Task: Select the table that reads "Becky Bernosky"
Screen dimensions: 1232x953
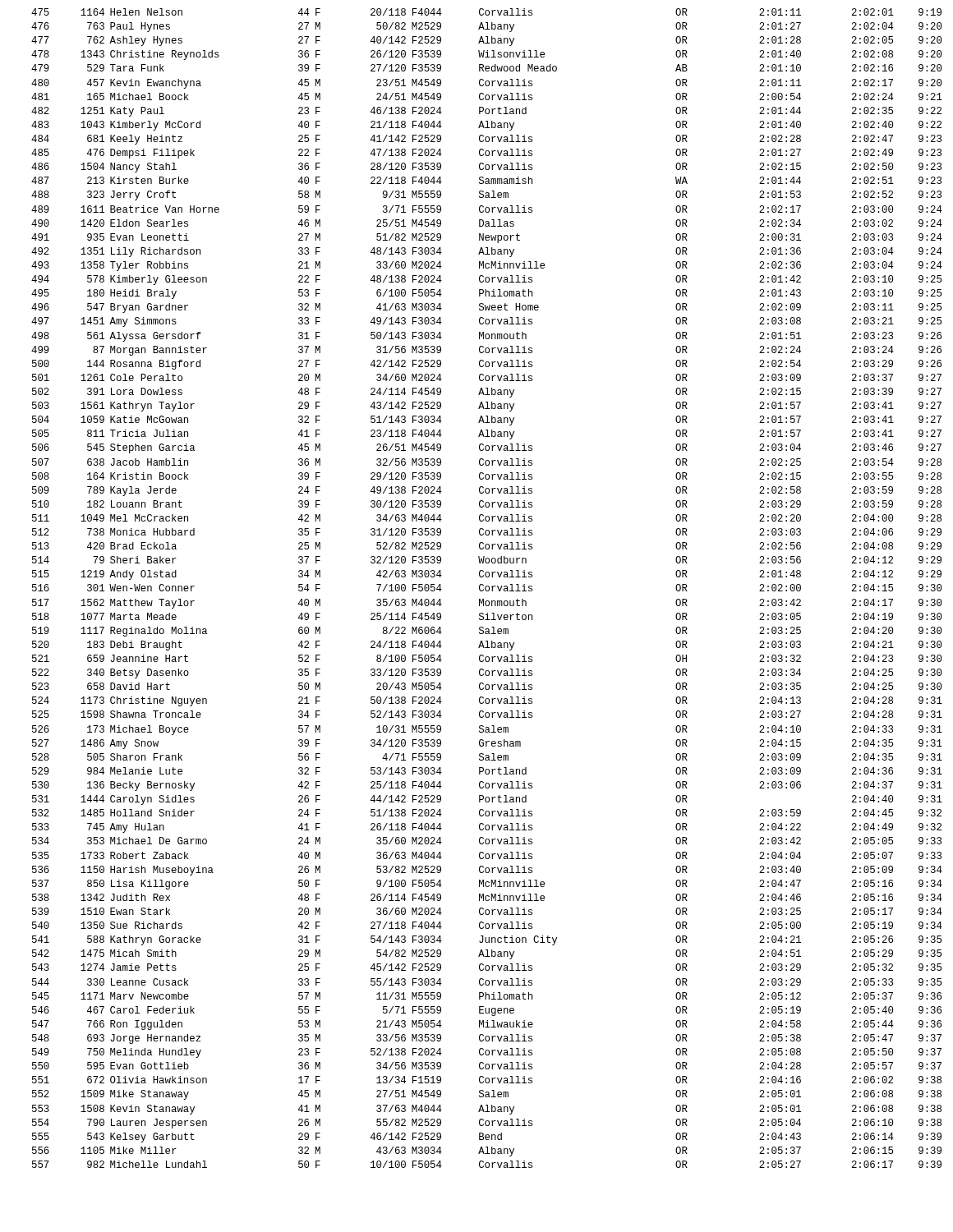Action: (476, 590)
